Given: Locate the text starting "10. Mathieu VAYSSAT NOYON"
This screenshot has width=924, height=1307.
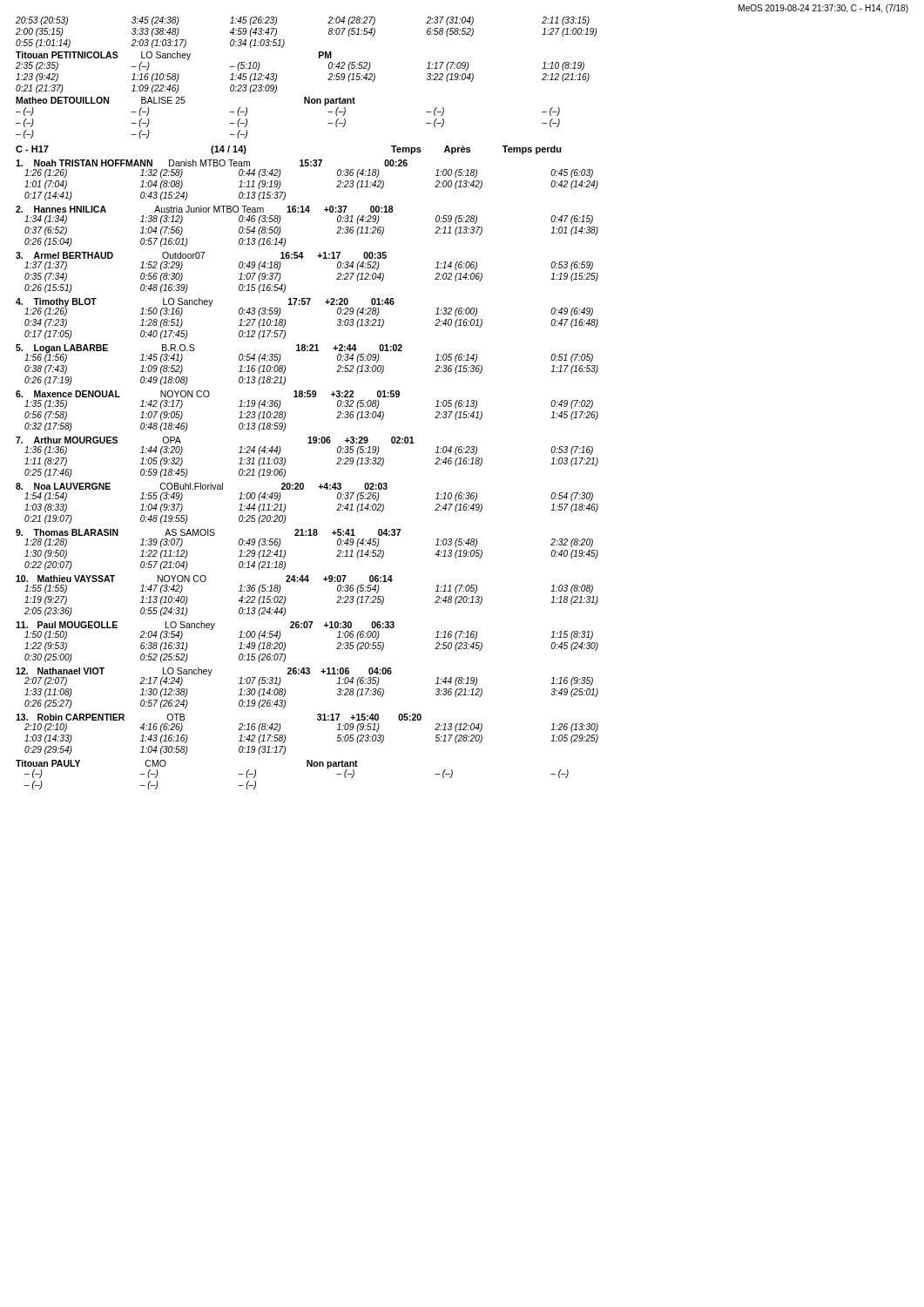Looking at the screenshot, I should (204, 579).
